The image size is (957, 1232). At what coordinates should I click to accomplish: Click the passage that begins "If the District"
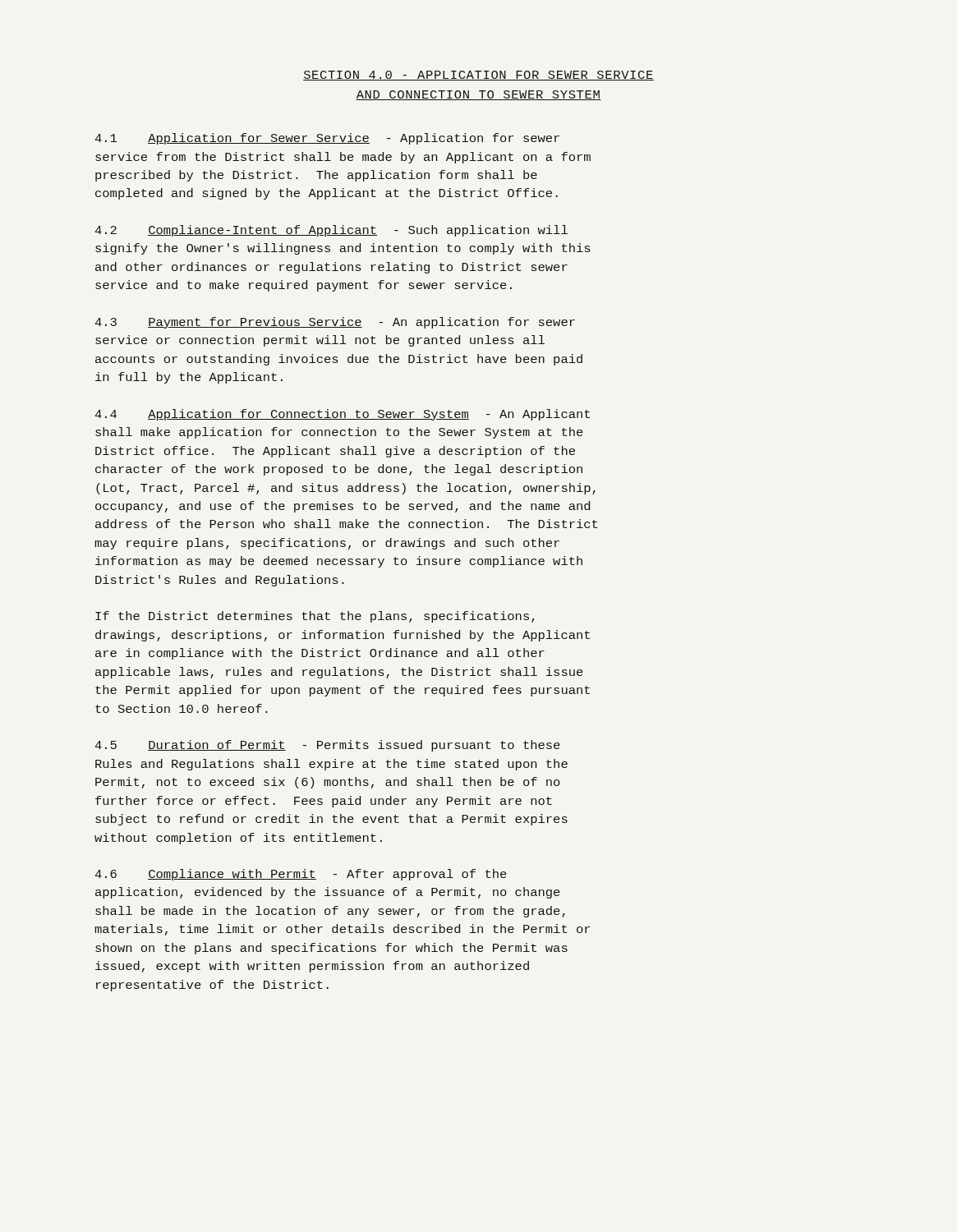[343, 663]
